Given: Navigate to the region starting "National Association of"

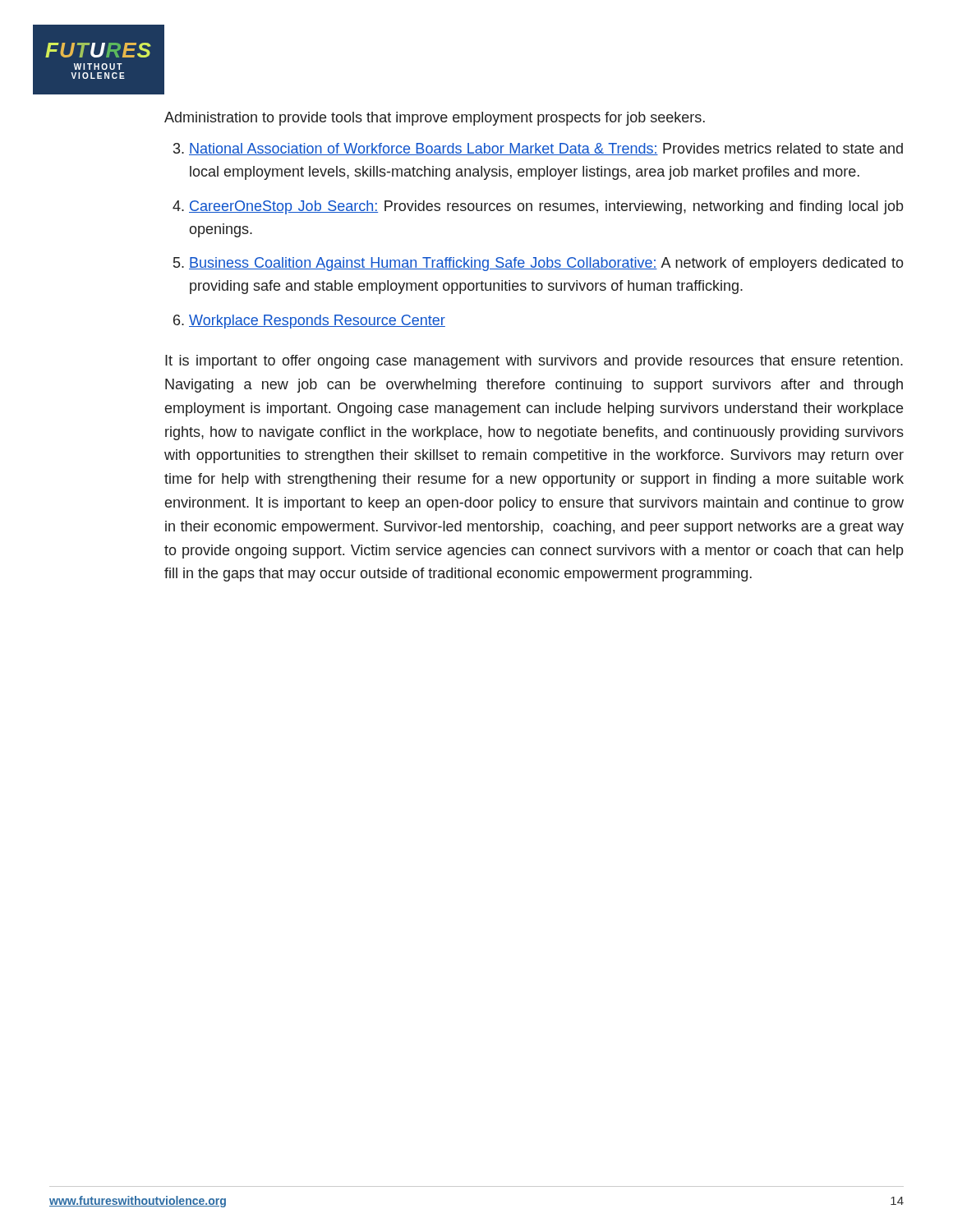Looking at the screenshot, I should 546,160.
